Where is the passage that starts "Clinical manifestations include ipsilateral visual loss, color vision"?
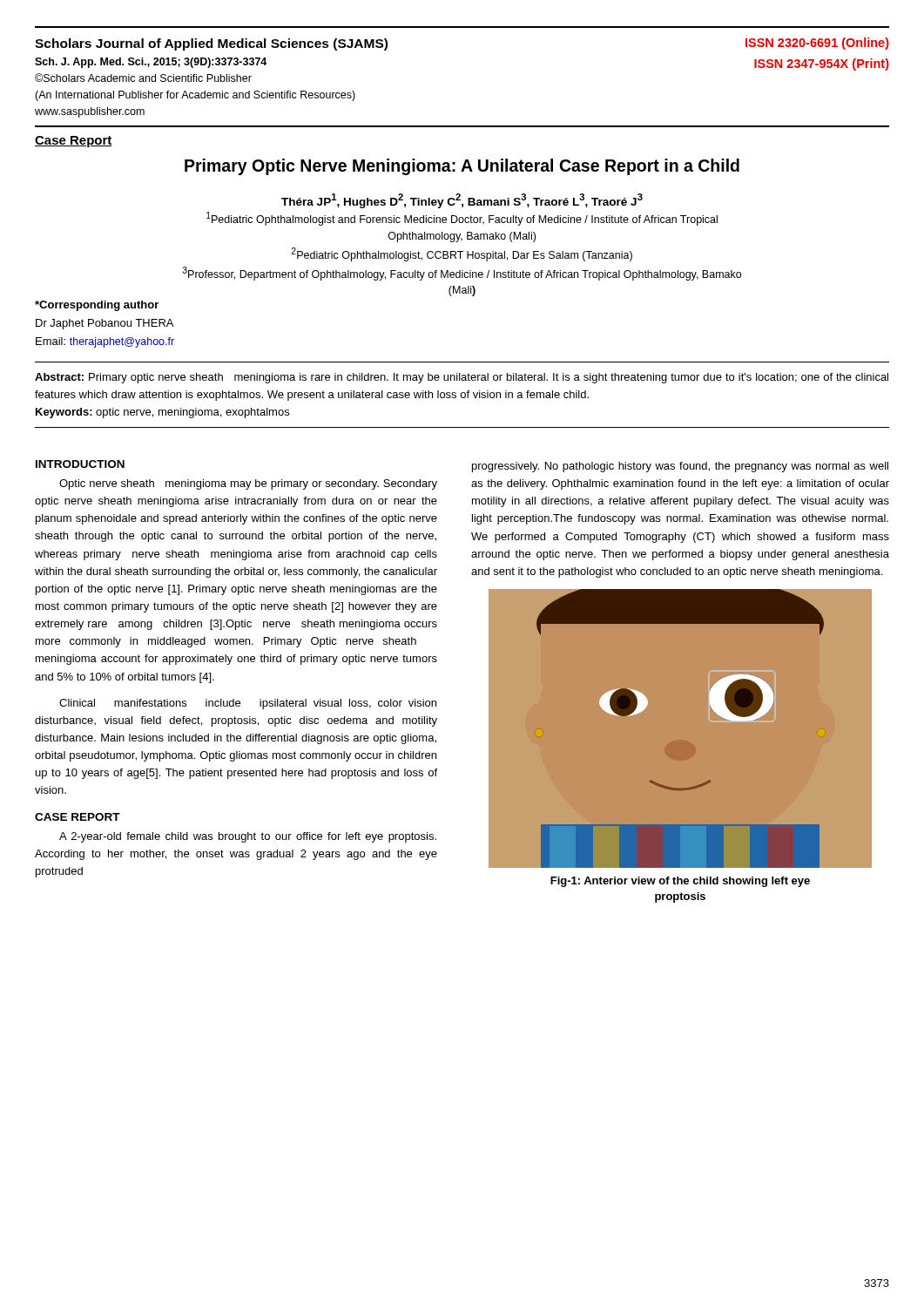This screenshot has height=1307, width=924. click(236, 747)
